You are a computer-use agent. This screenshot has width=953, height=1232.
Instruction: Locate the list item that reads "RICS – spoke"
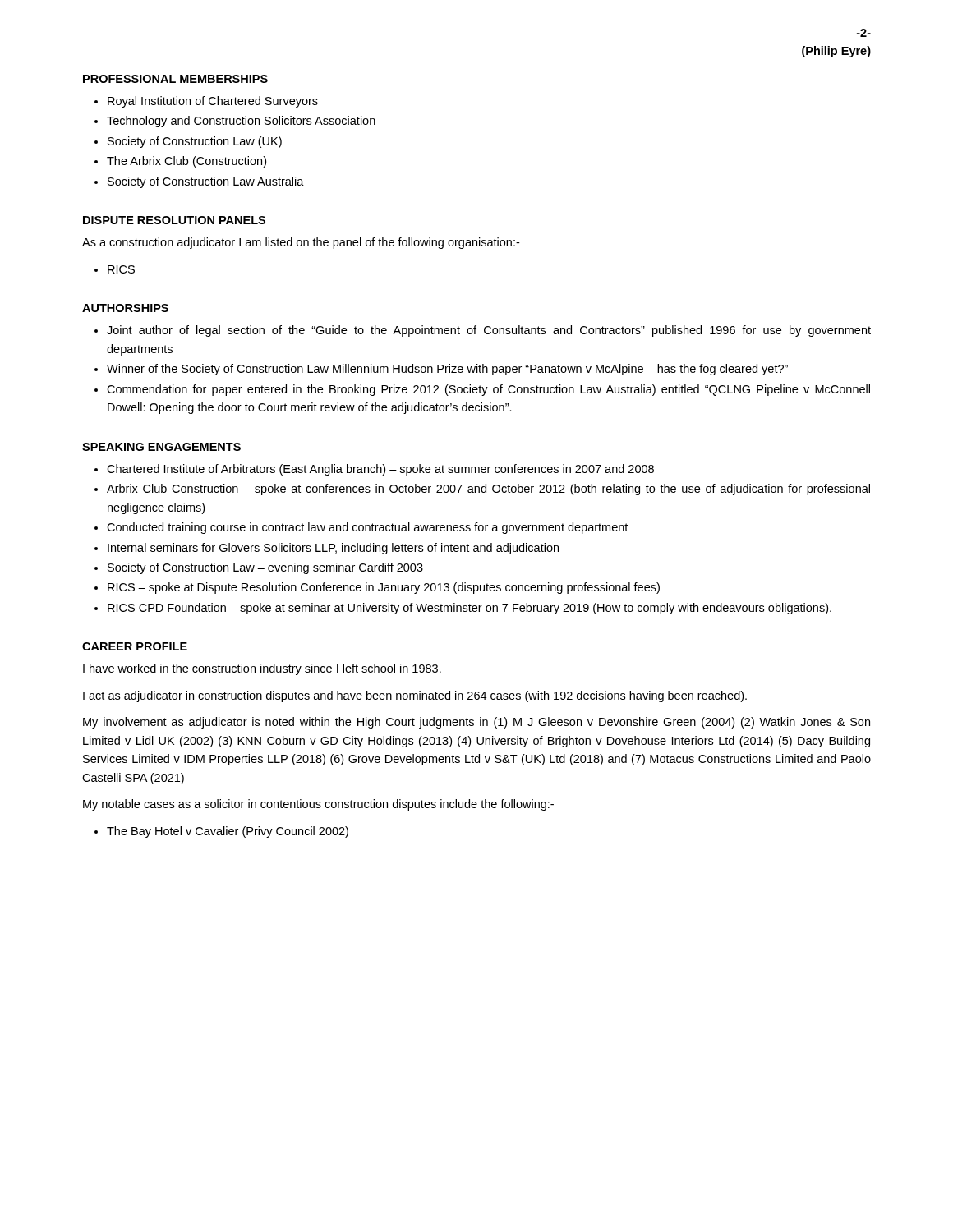(x=384, y=588)
